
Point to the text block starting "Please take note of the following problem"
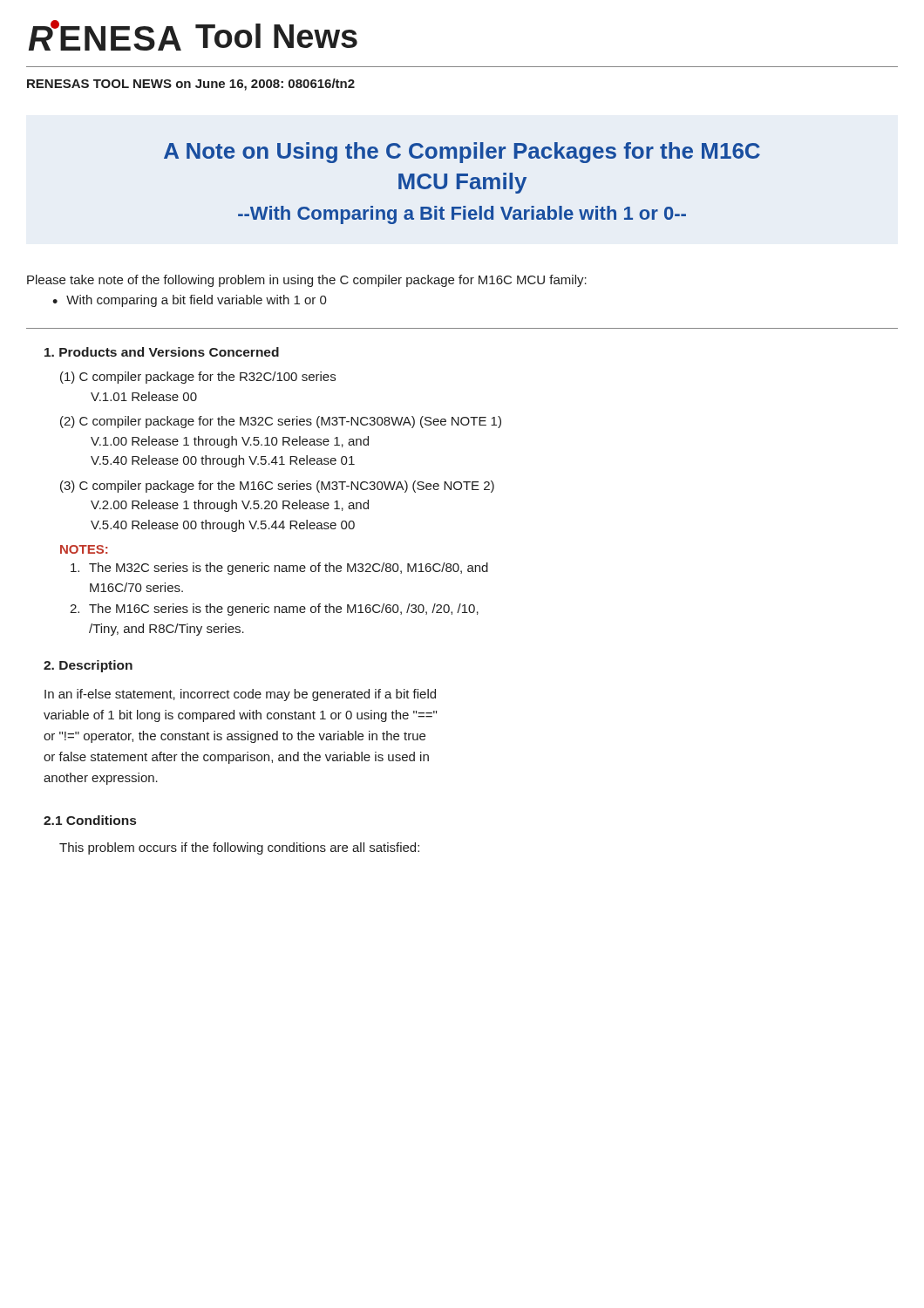click(x=307, y=279)
